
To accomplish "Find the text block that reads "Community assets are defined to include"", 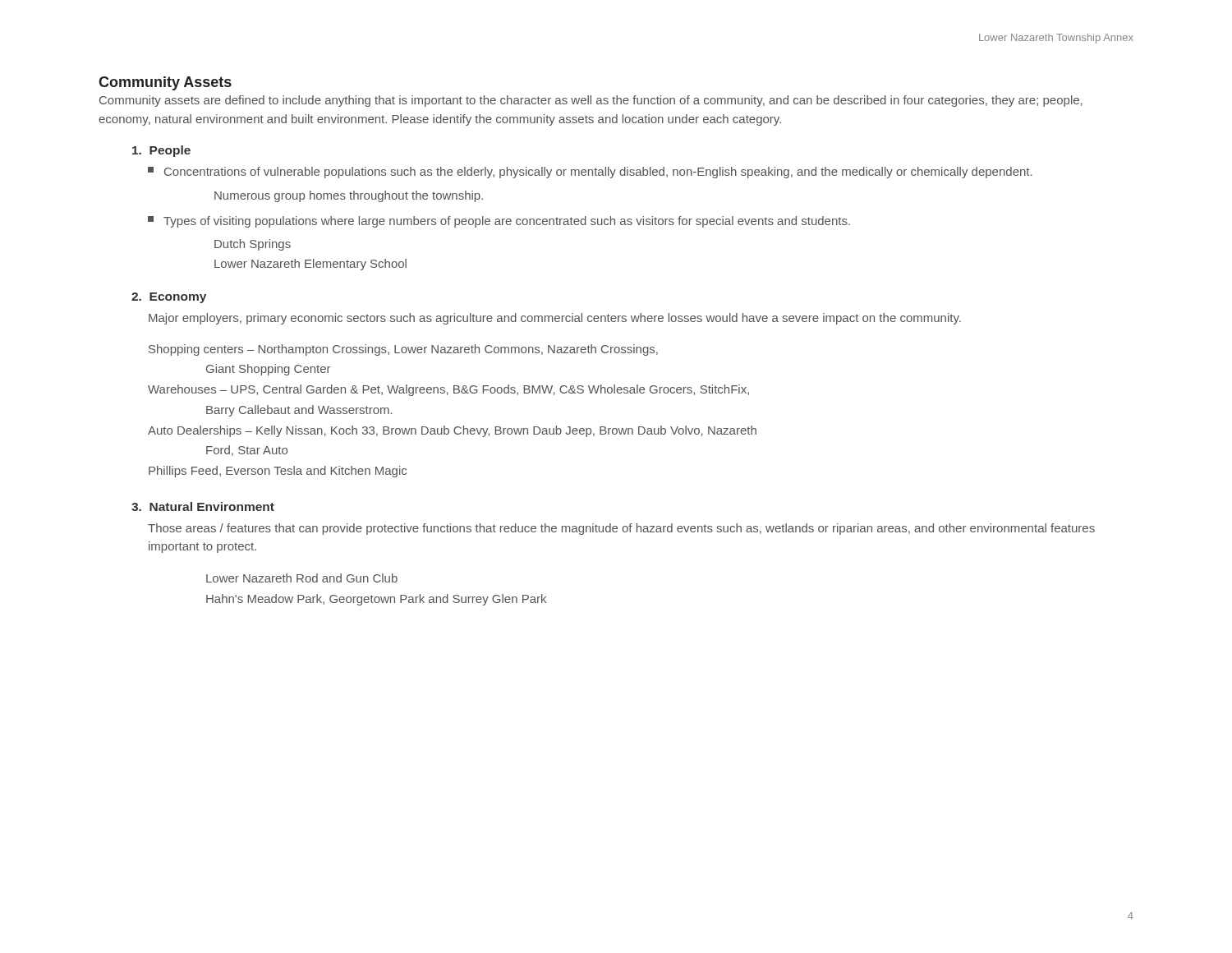I will 591,109.
